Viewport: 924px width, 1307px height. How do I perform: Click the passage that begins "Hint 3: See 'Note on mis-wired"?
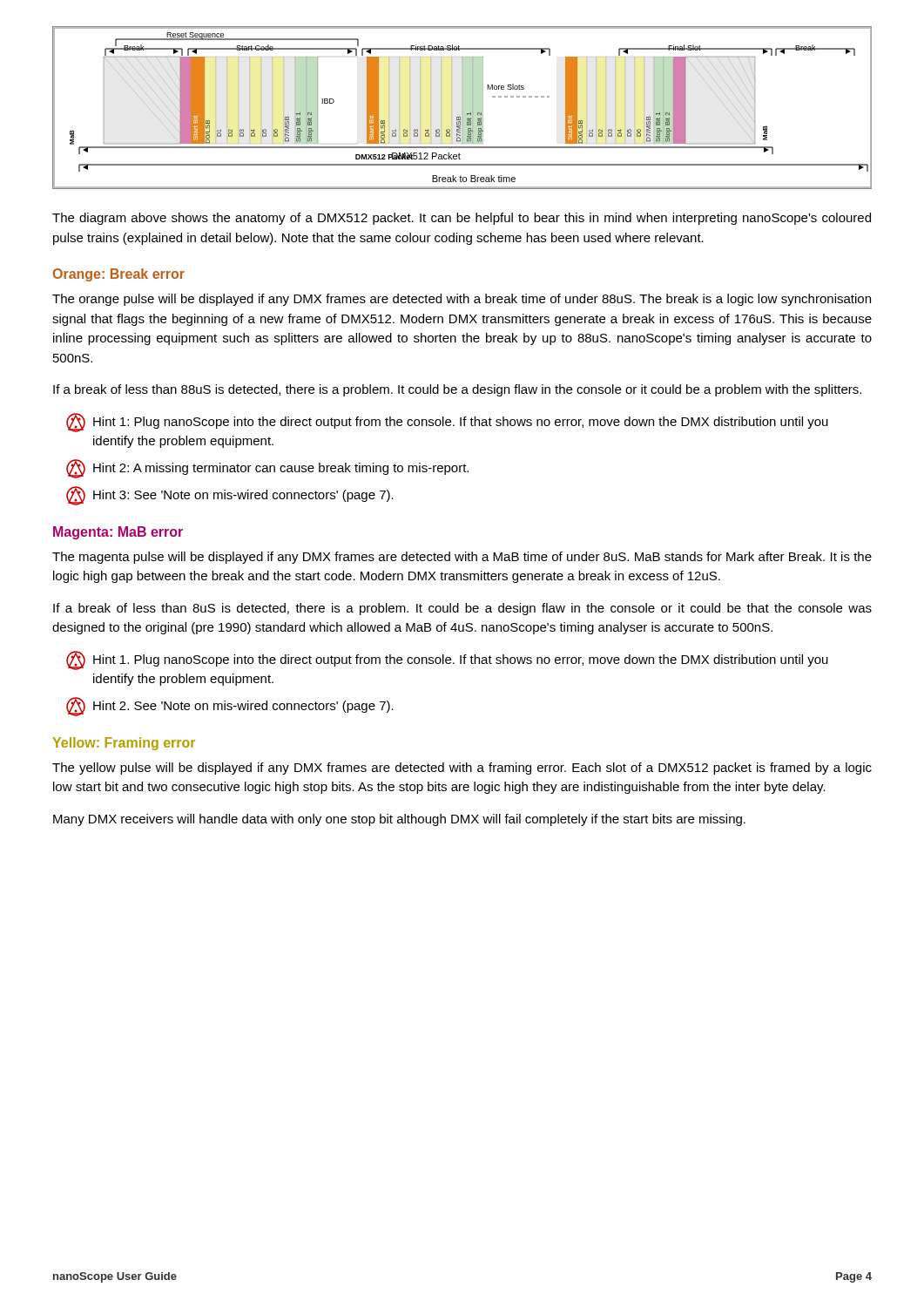pos(230,495)
